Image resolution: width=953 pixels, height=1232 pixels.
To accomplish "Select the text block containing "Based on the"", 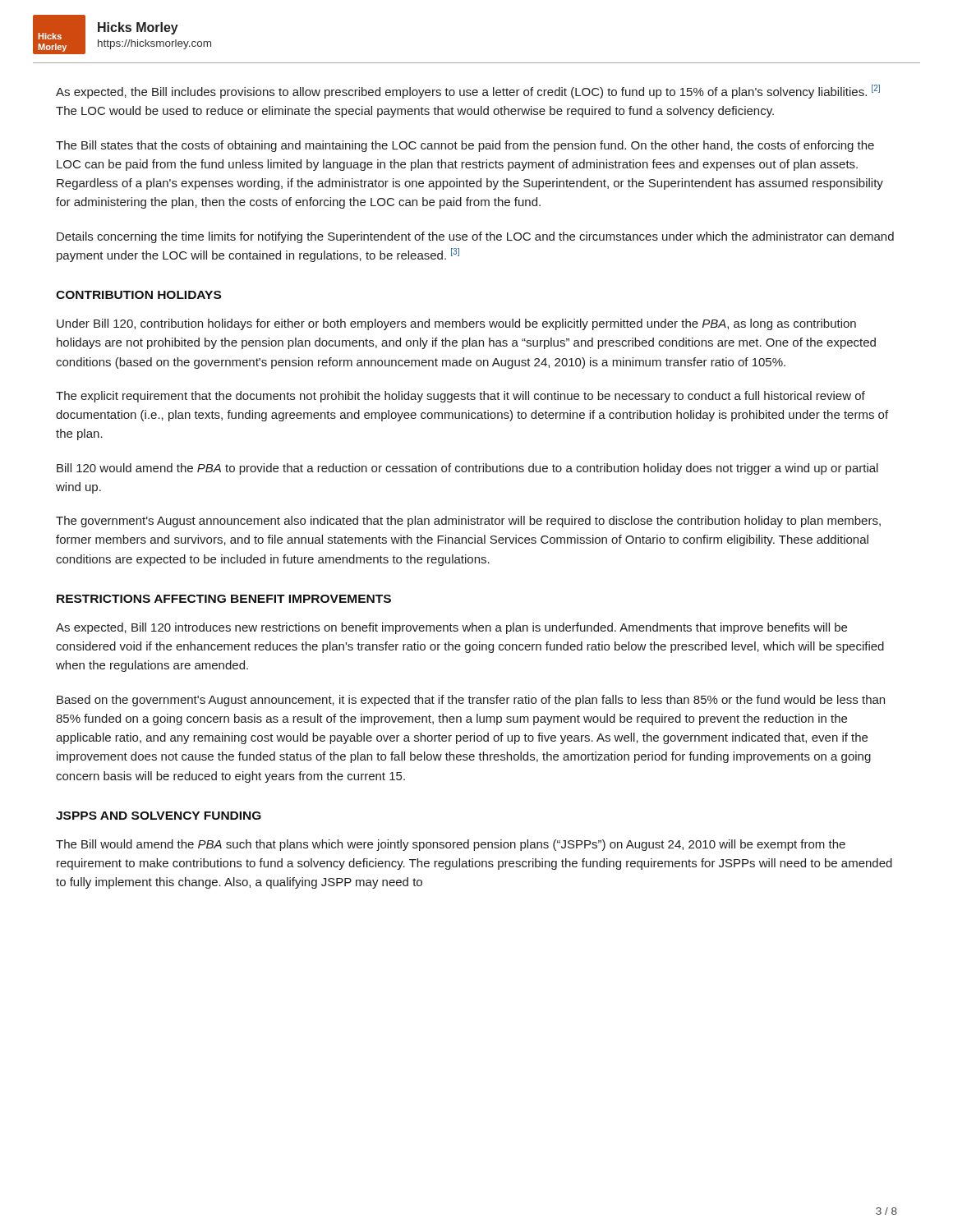I will [x=471, y=737].
